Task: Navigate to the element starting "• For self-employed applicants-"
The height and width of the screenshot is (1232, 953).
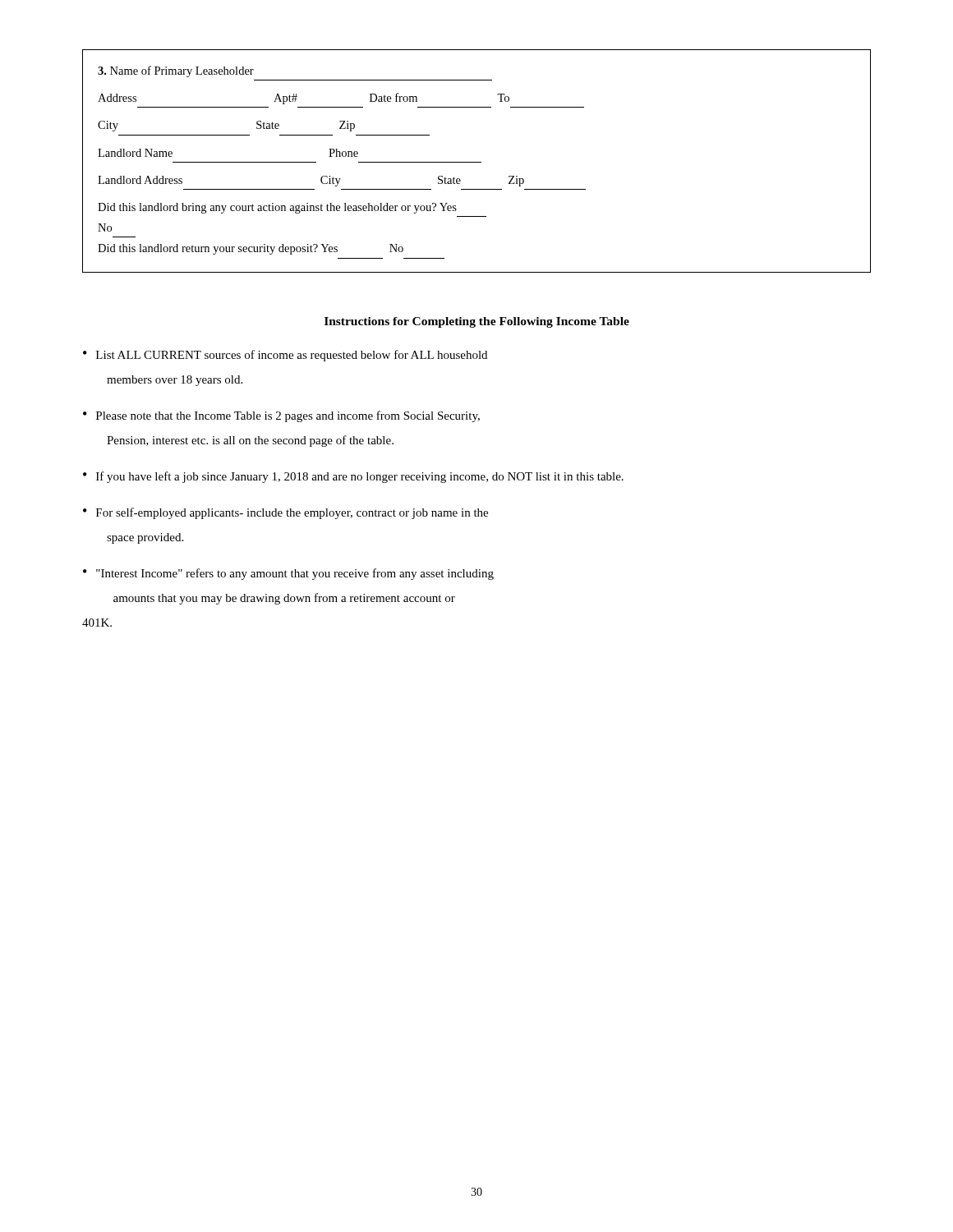Action: tap(285, 512)
